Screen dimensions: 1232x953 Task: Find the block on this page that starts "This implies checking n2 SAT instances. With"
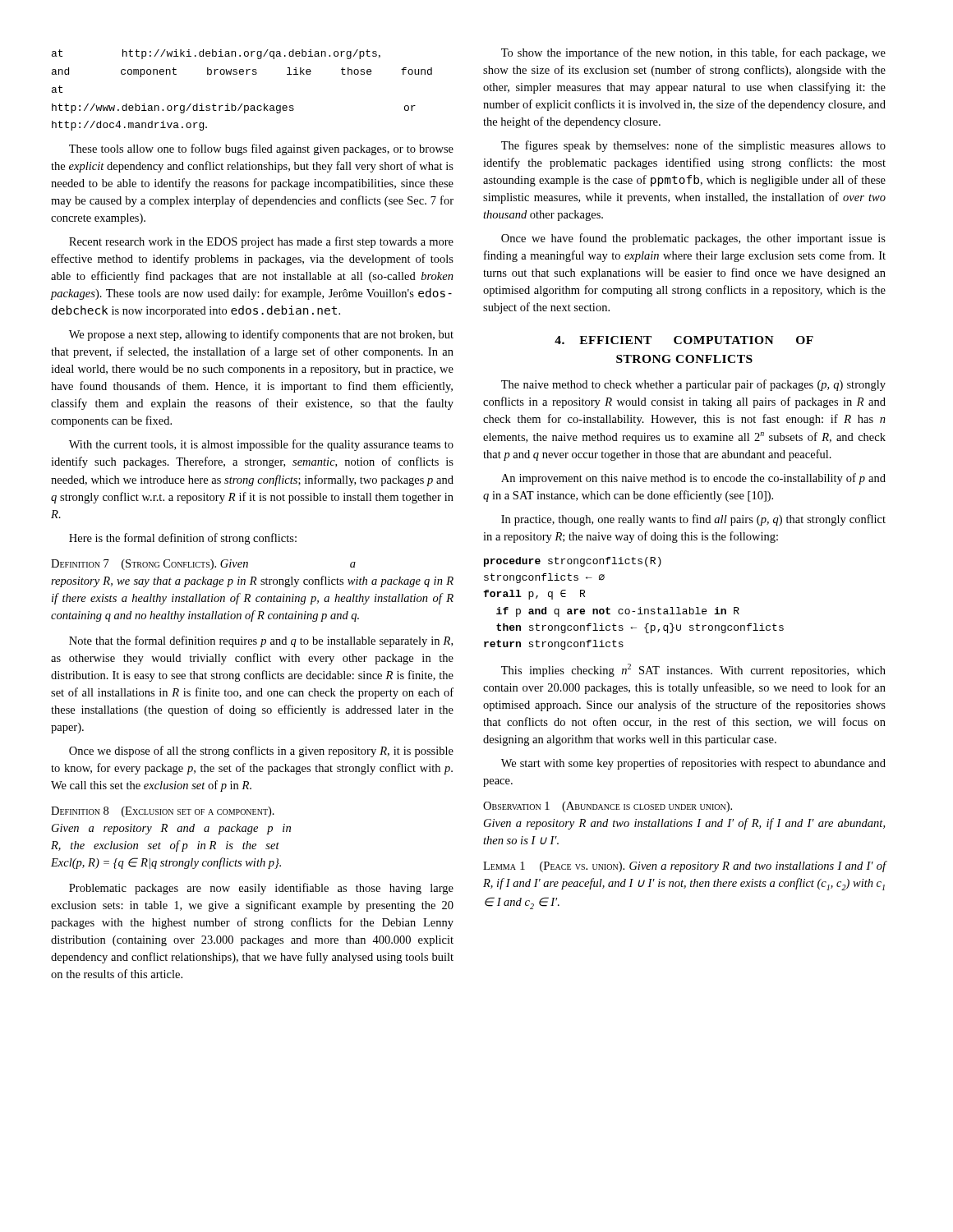(684, 705)
